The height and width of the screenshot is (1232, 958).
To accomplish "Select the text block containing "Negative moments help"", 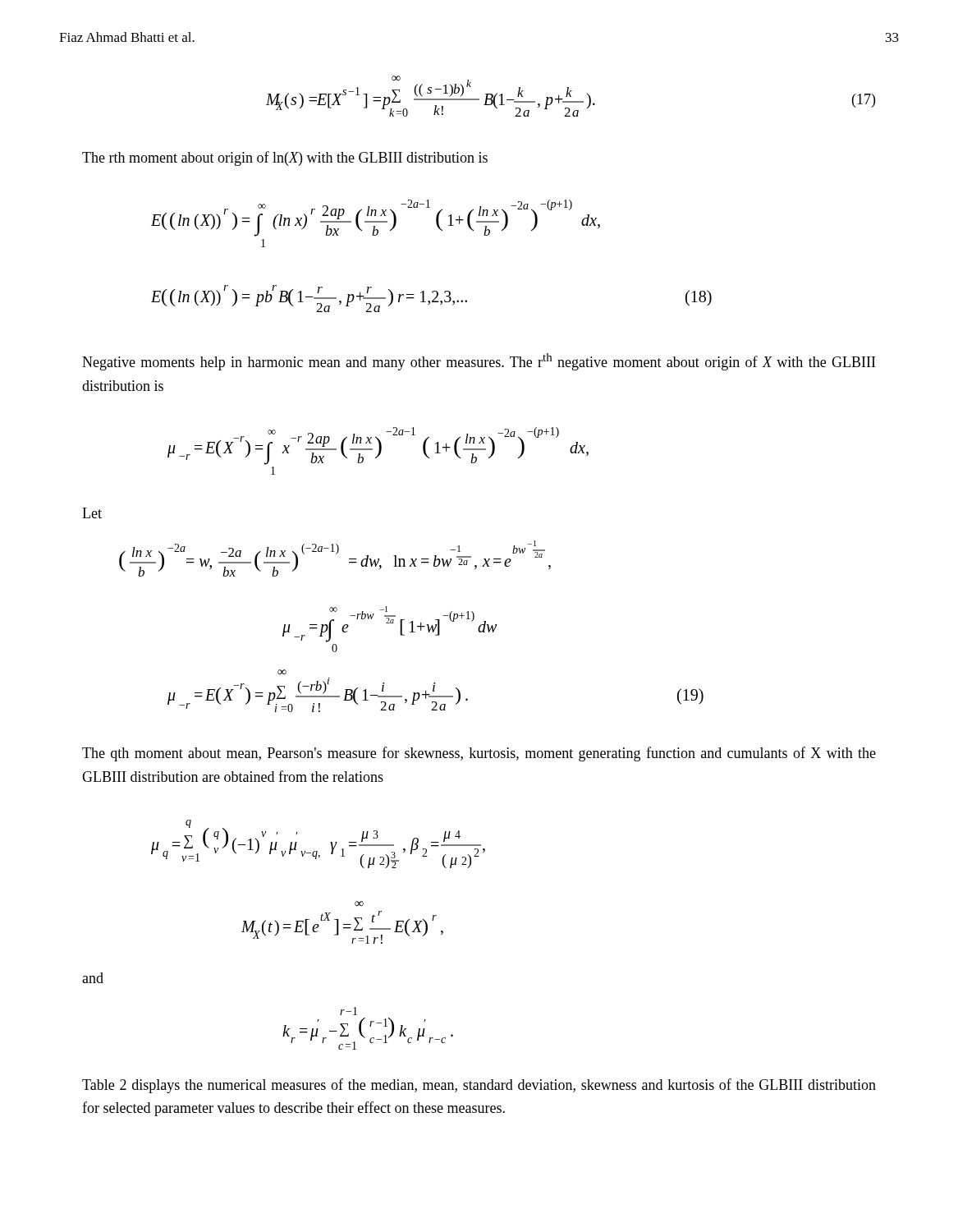I will (479, 372).
